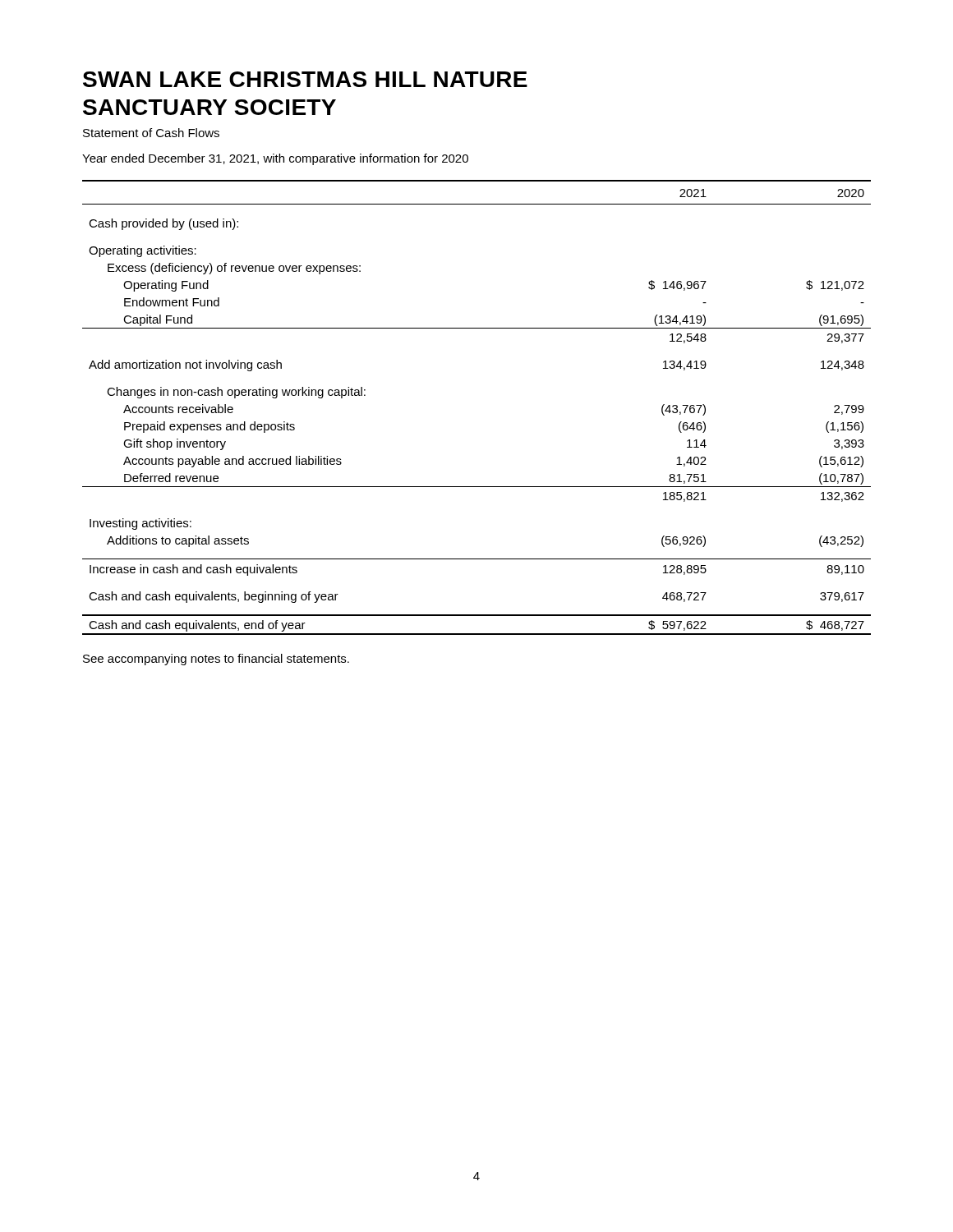953x1232 pixels.
Task: Locate the table
Action: coord(476,408)
